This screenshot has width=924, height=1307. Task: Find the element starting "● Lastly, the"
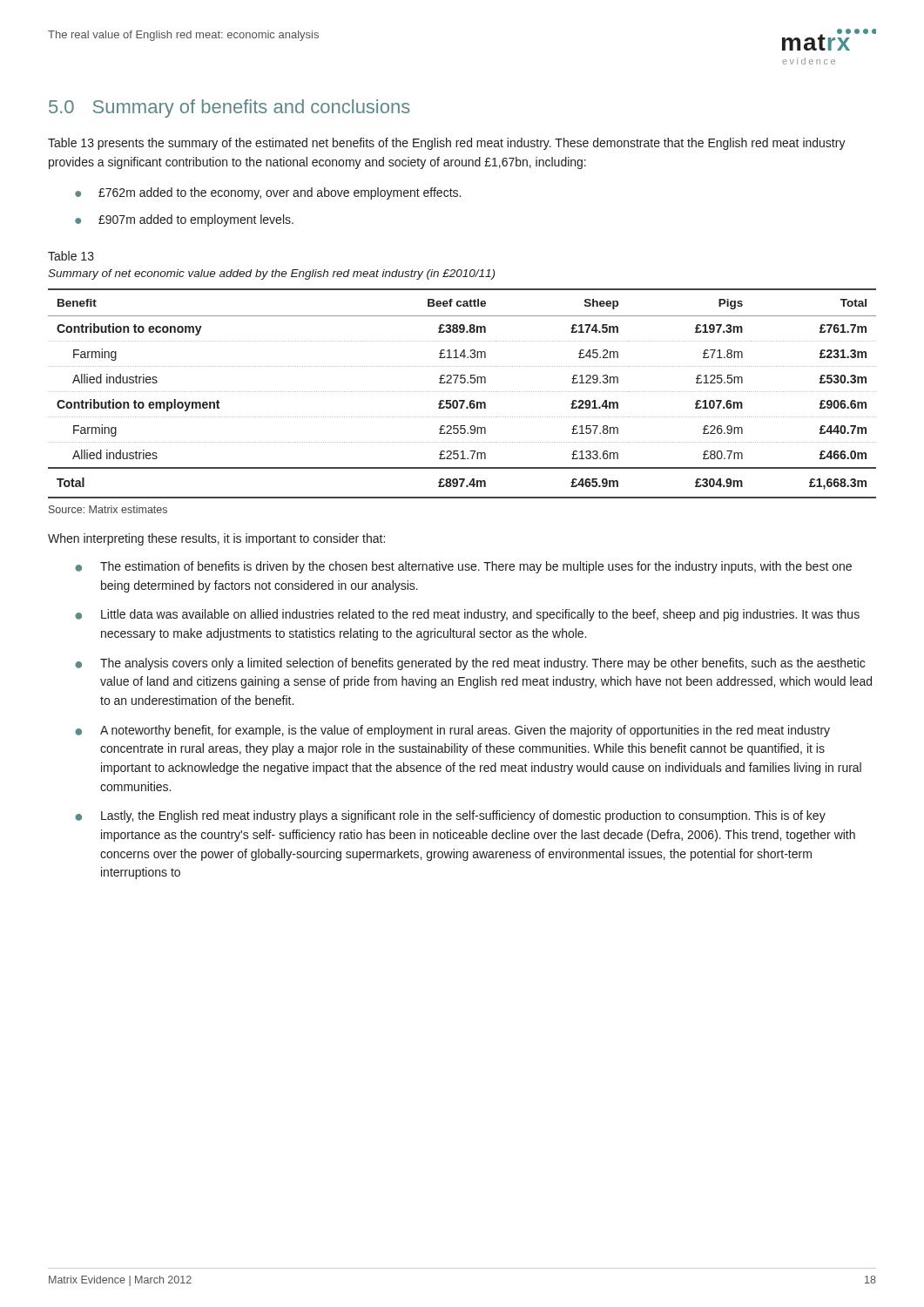475,845
